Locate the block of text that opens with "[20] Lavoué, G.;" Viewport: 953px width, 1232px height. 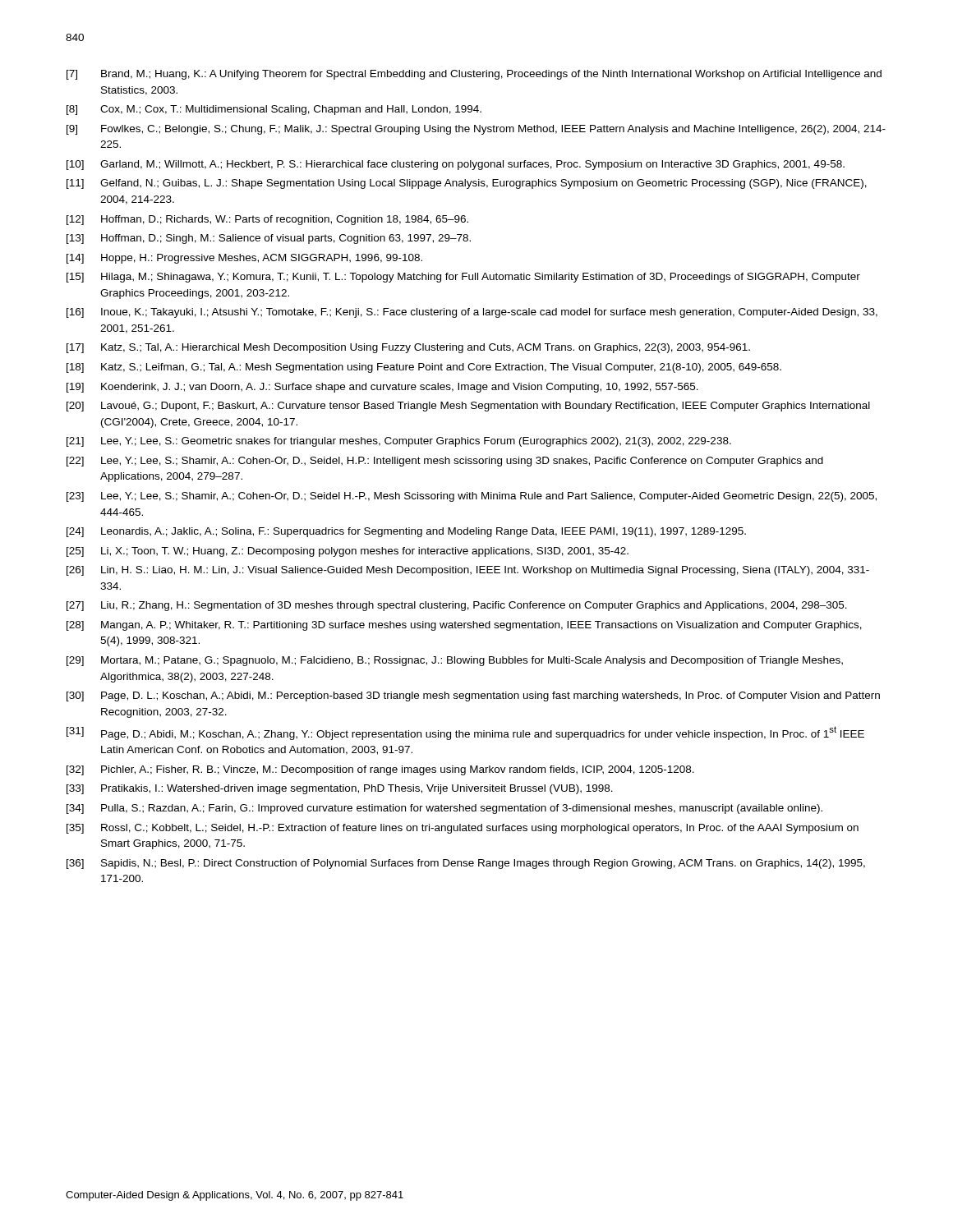[476, 414]
